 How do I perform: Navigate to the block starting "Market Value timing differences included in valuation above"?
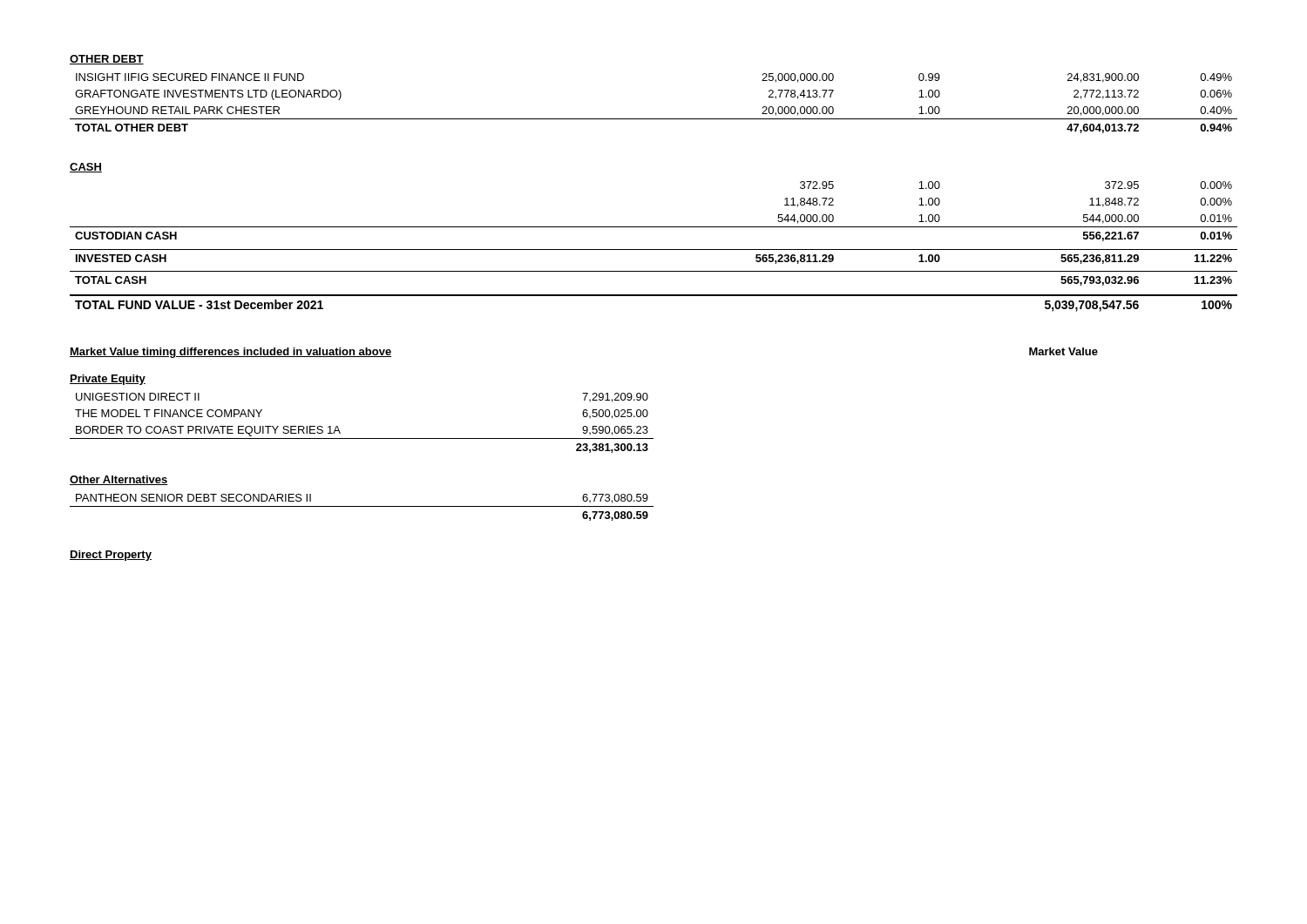230,351
